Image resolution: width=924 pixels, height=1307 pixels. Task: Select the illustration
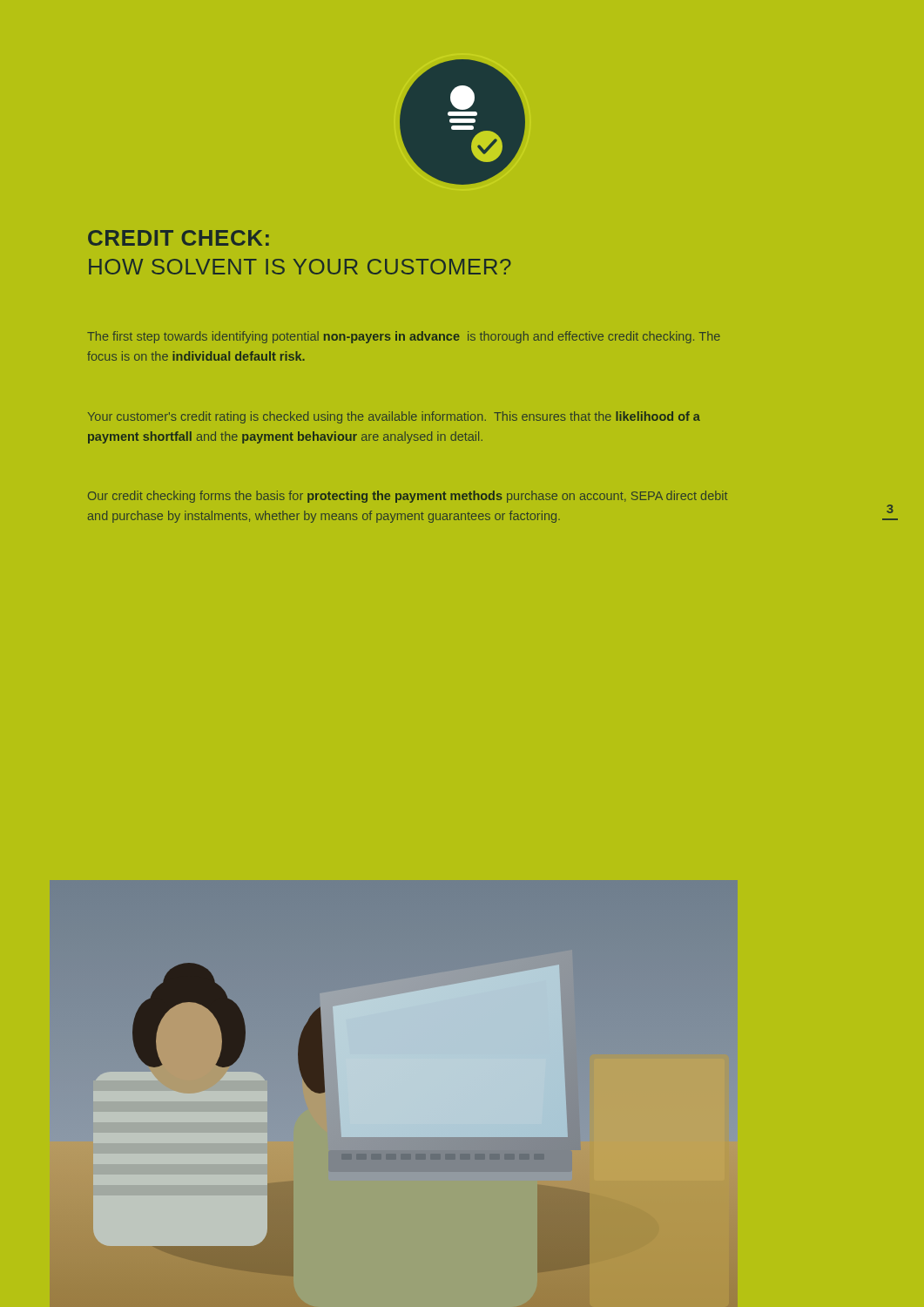click(462, 122)
